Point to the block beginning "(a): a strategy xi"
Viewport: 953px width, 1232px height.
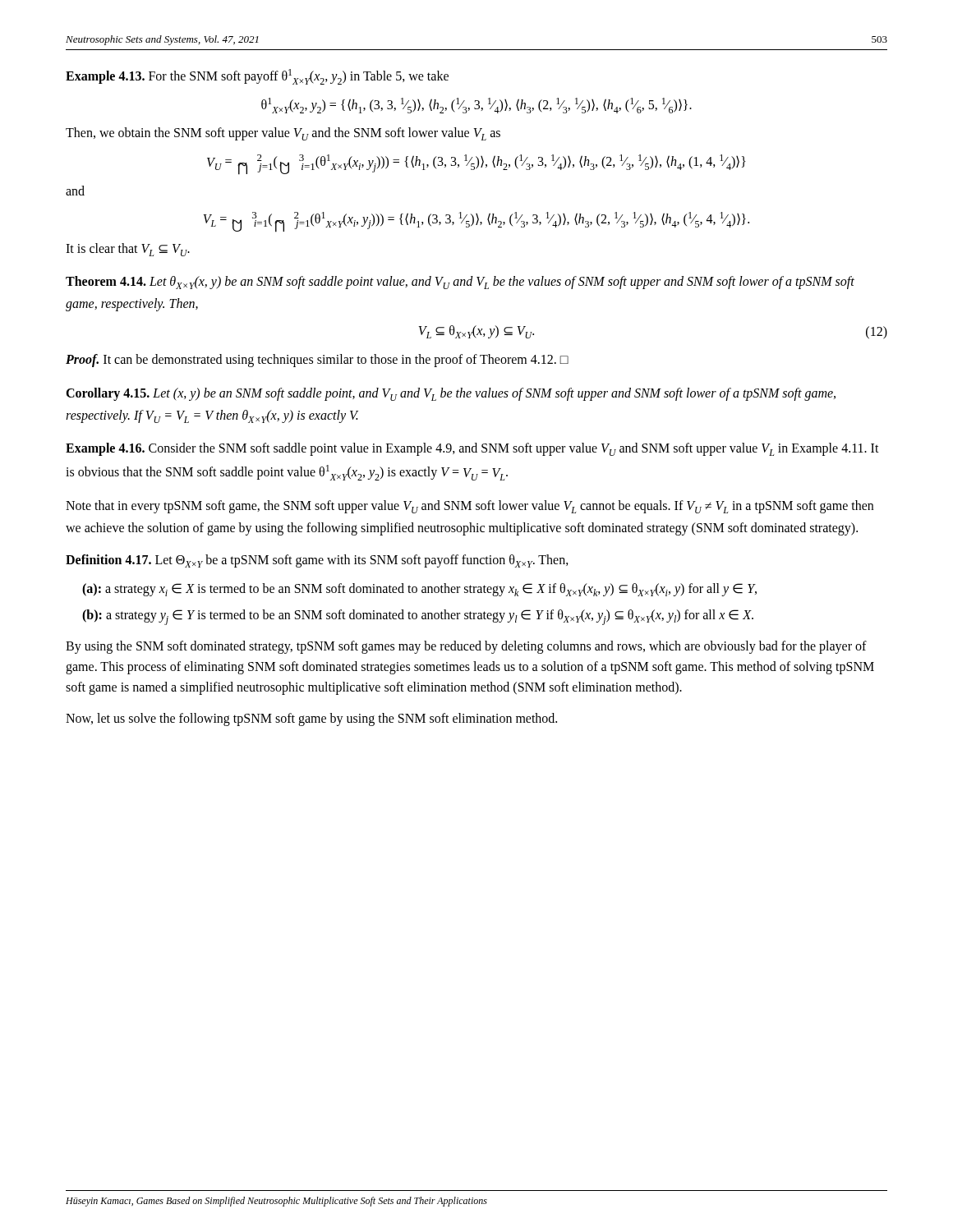pos(420,590)
